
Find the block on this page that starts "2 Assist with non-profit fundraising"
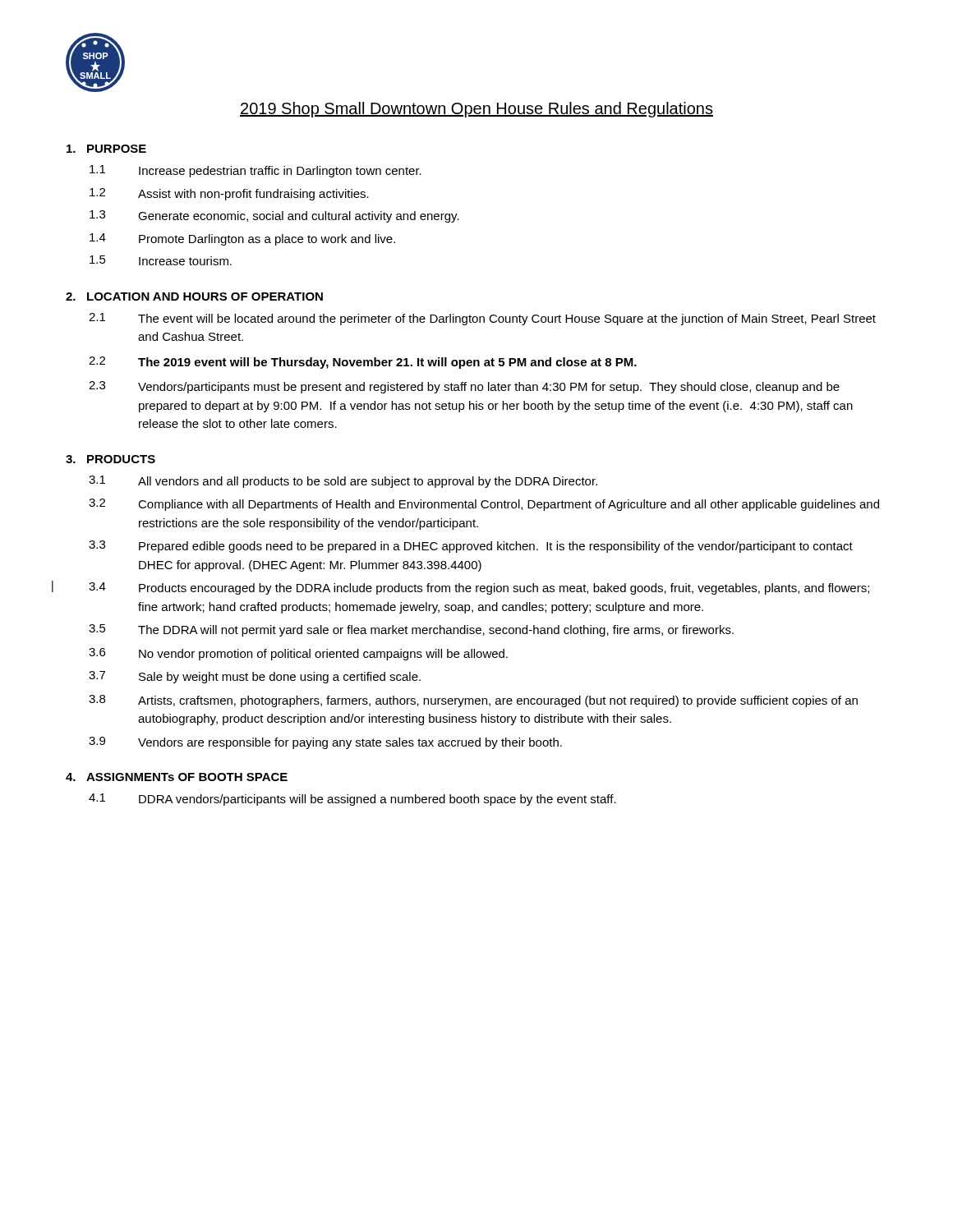point(229,194)
